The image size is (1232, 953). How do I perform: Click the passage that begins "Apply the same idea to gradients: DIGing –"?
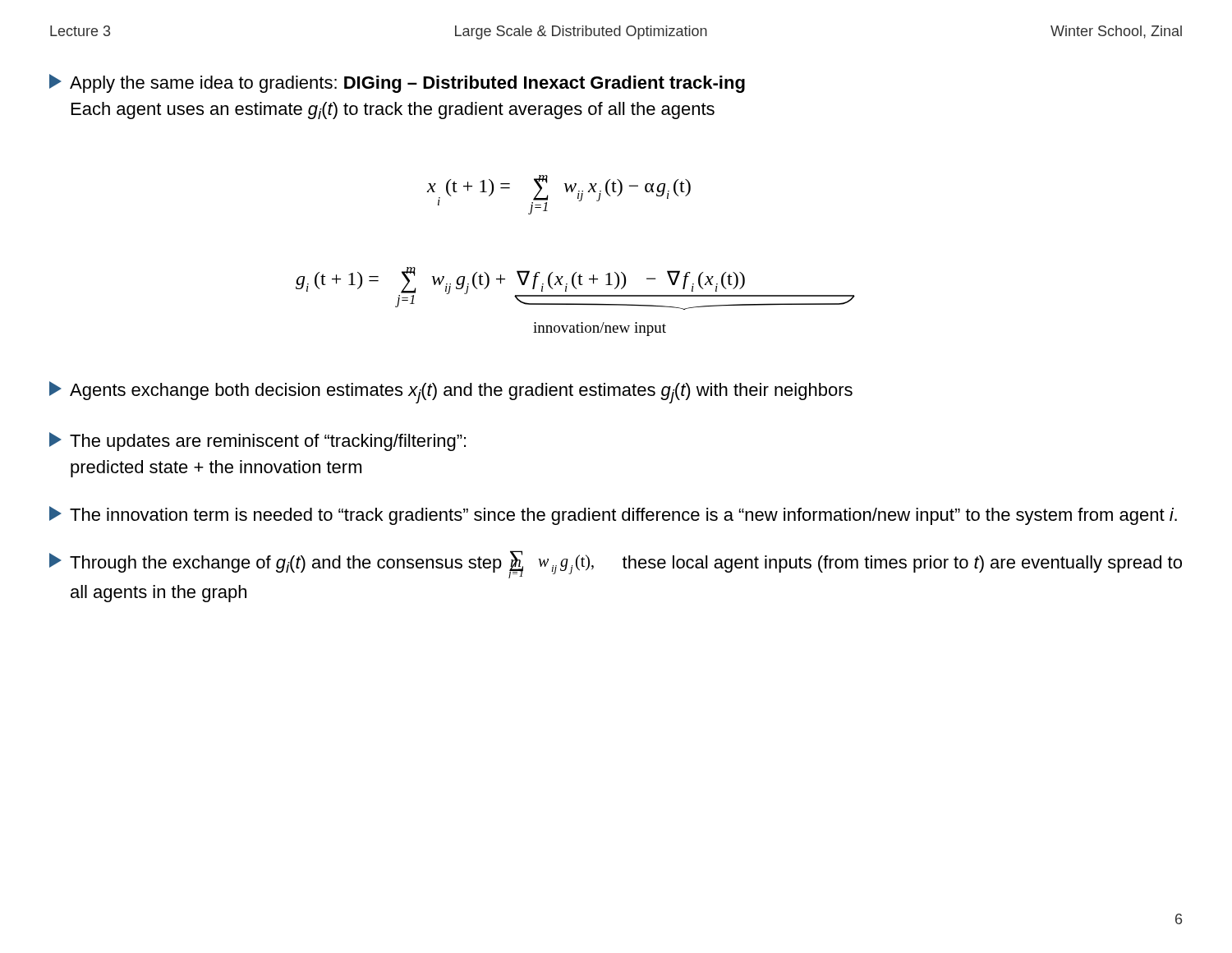(616, 98)
